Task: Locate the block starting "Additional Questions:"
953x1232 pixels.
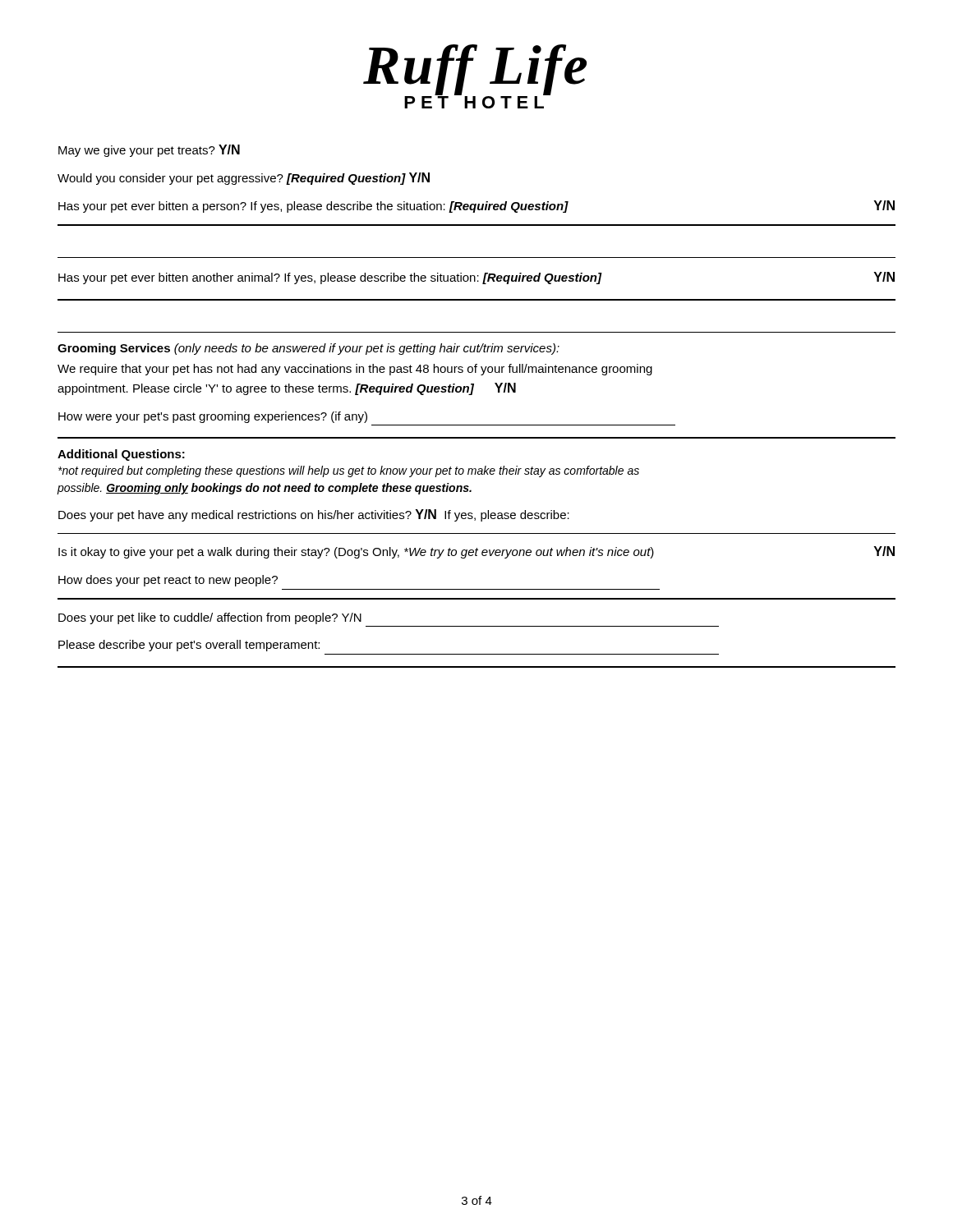Action: coord(122,454)
